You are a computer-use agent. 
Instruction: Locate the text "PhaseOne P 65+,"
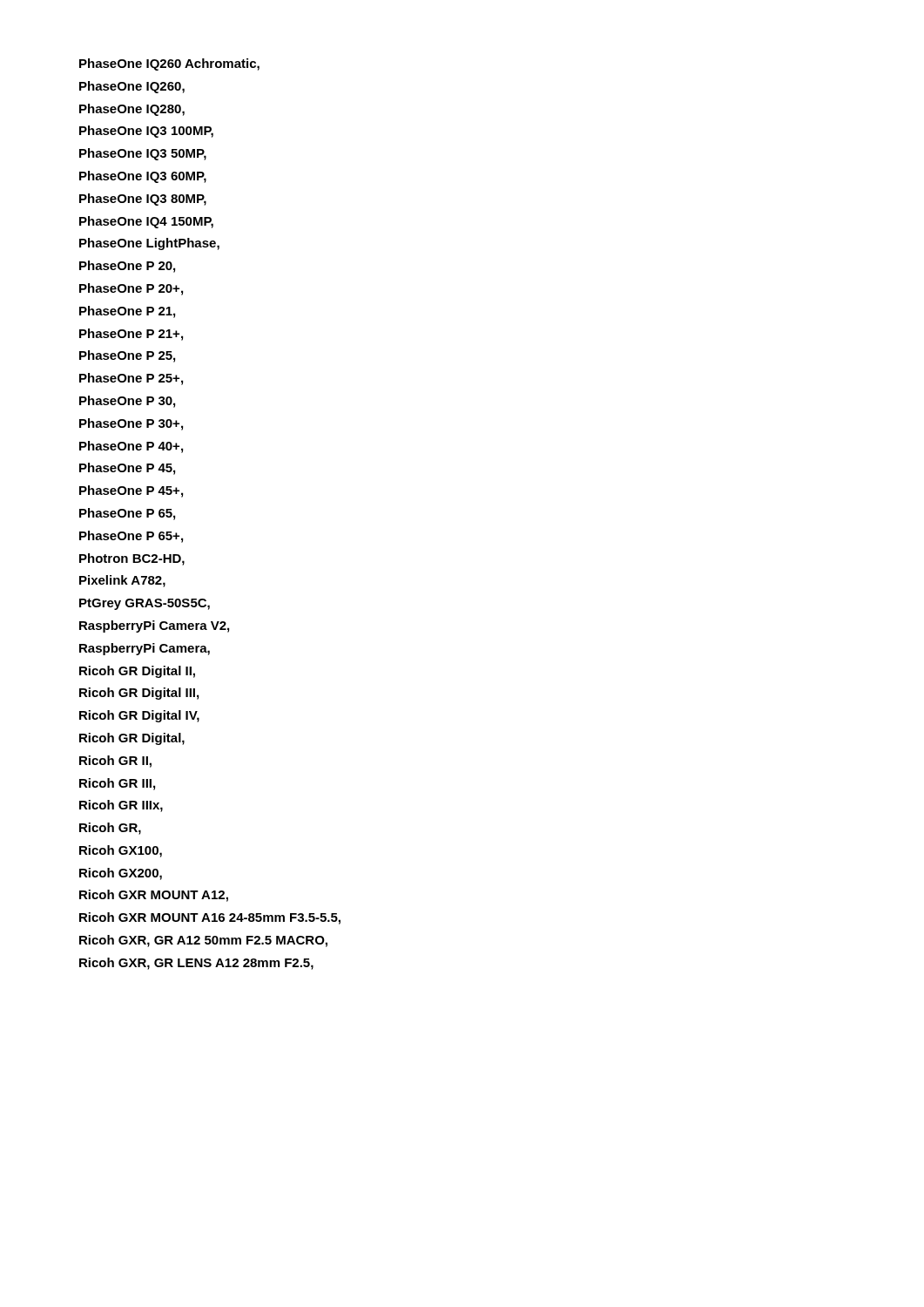pyautogui.click(x=131, y=535)
